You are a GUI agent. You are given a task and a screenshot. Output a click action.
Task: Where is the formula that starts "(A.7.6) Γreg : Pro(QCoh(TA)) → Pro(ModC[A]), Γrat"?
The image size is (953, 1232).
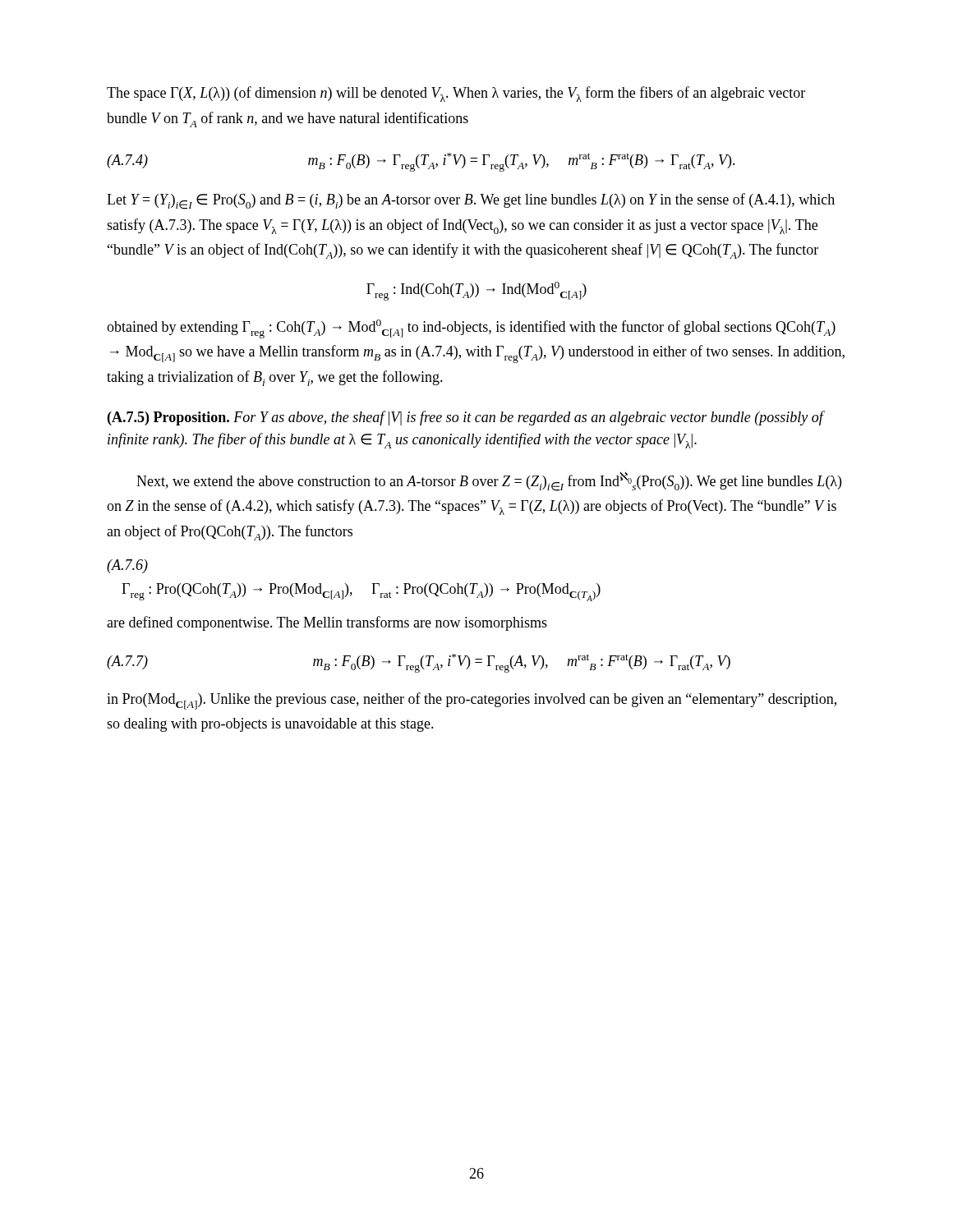coord(354,580)
